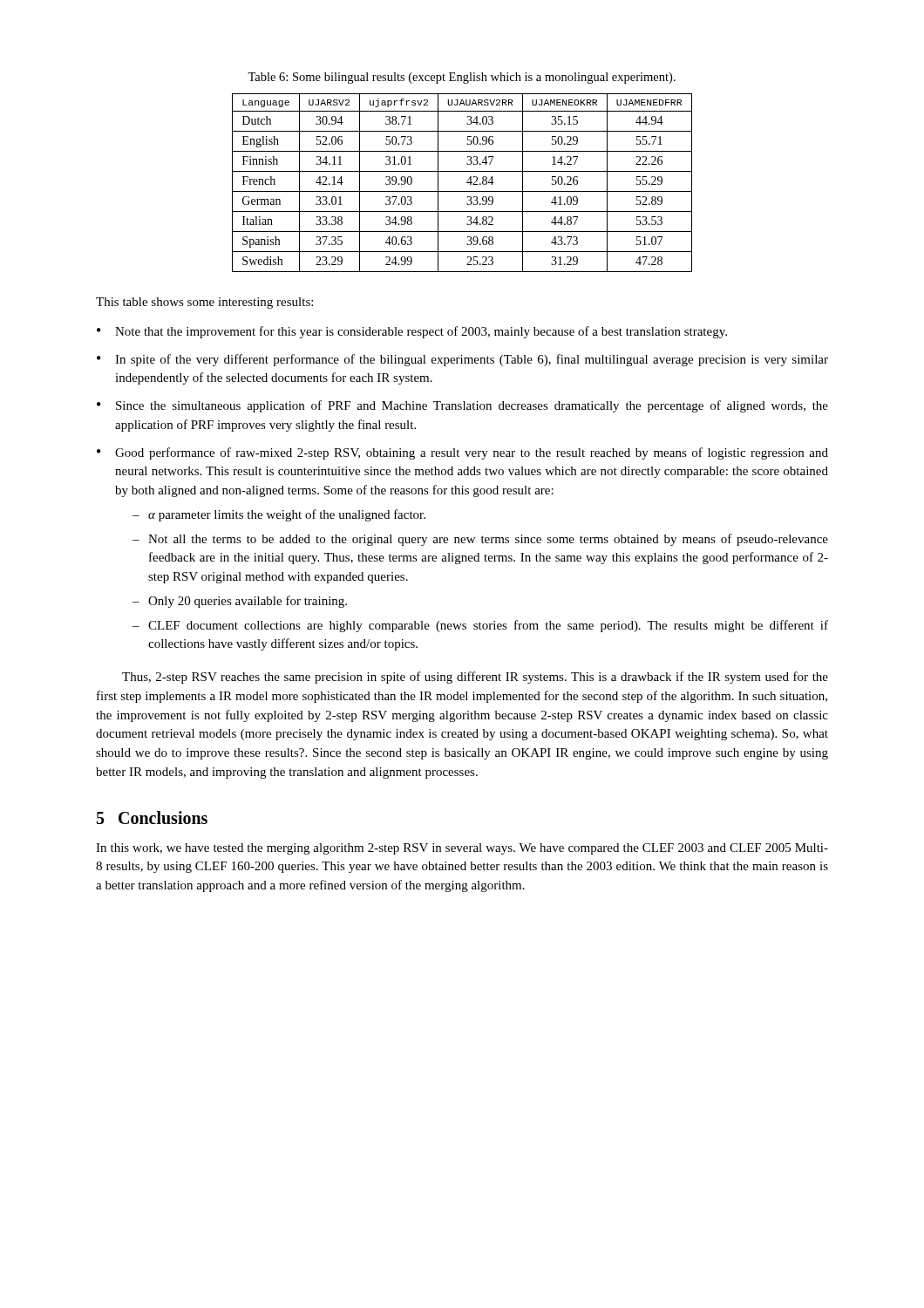Locate the list item that says "• In spite of the very"
This screenshot has width=924, height=1308.
(462, 369)
